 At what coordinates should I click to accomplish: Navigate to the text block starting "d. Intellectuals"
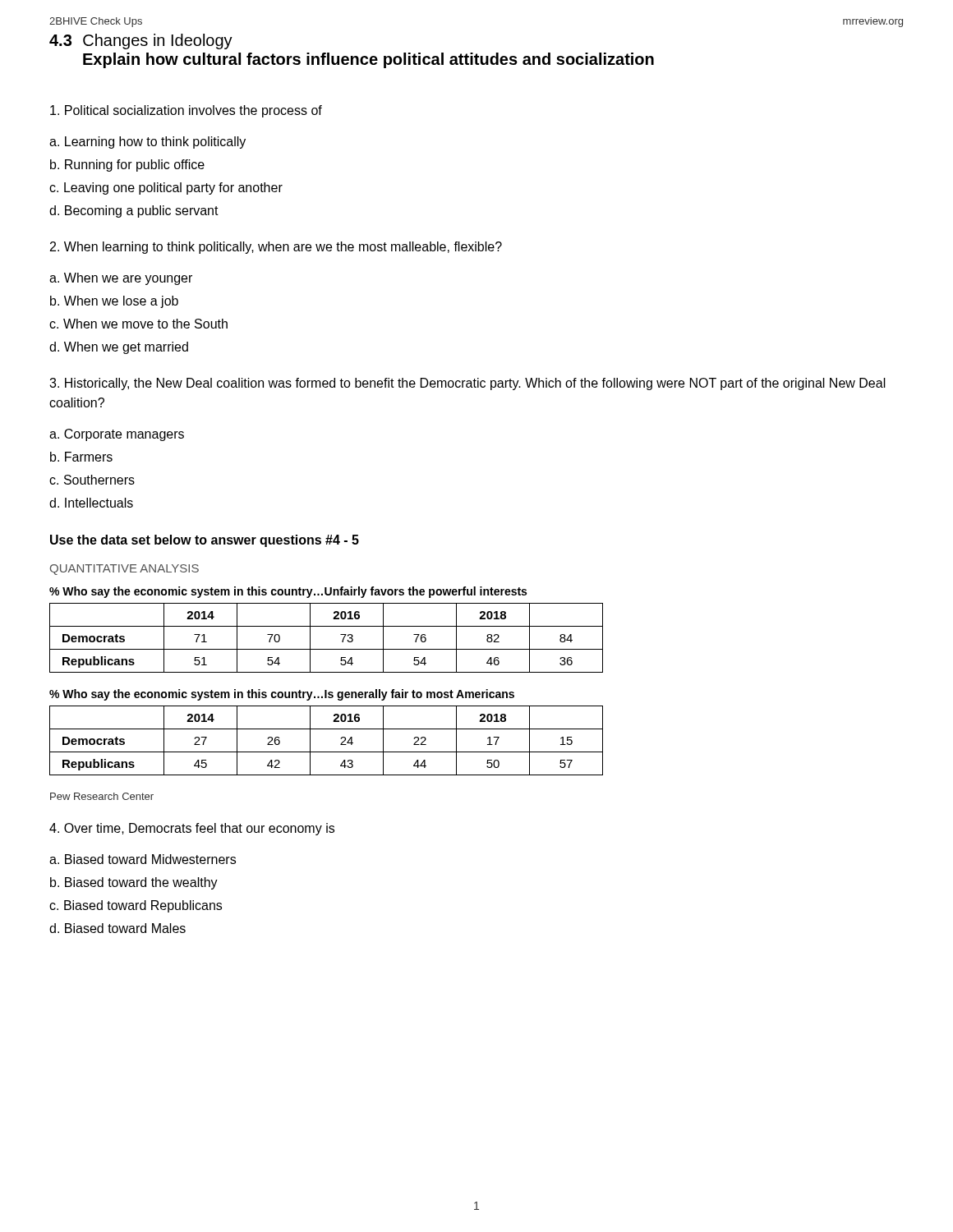point(91,503)
